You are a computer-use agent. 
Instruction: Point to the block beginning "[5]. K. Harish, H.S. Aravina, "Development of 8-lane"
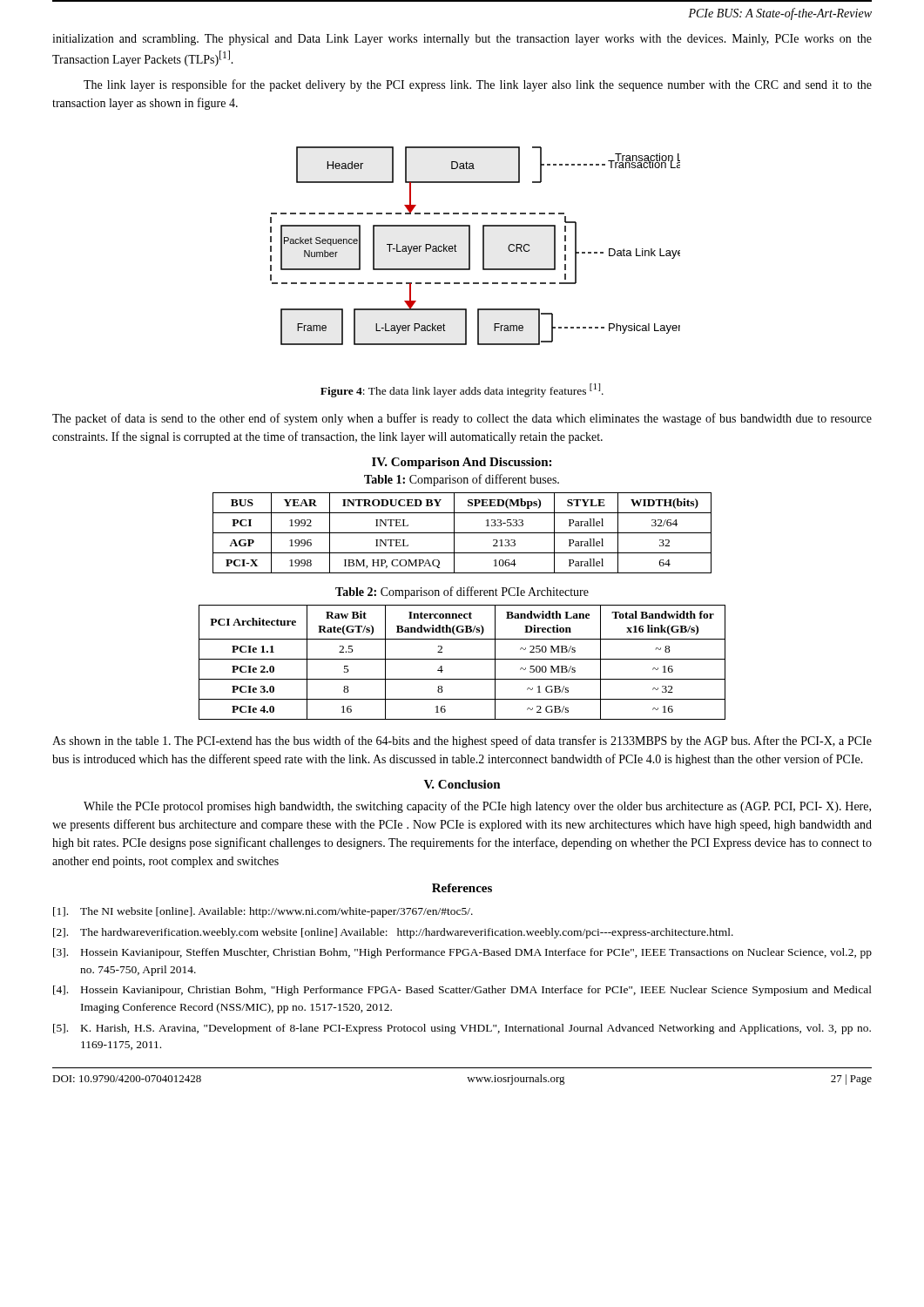462,1036
